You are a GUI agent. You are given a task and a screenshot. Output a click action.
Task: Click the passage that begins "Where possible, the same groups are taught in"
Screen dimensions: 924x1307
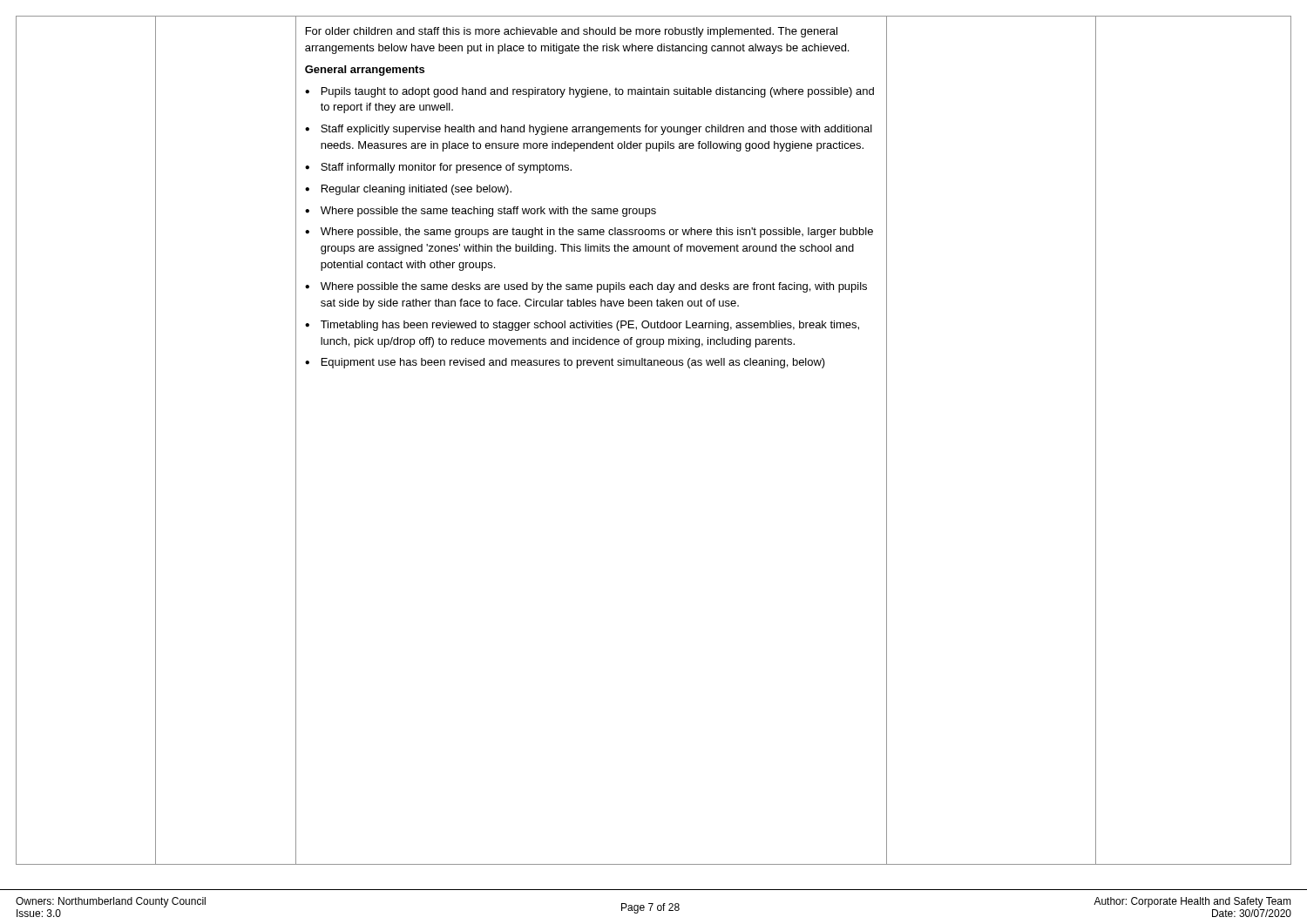[x=597, y=248]
